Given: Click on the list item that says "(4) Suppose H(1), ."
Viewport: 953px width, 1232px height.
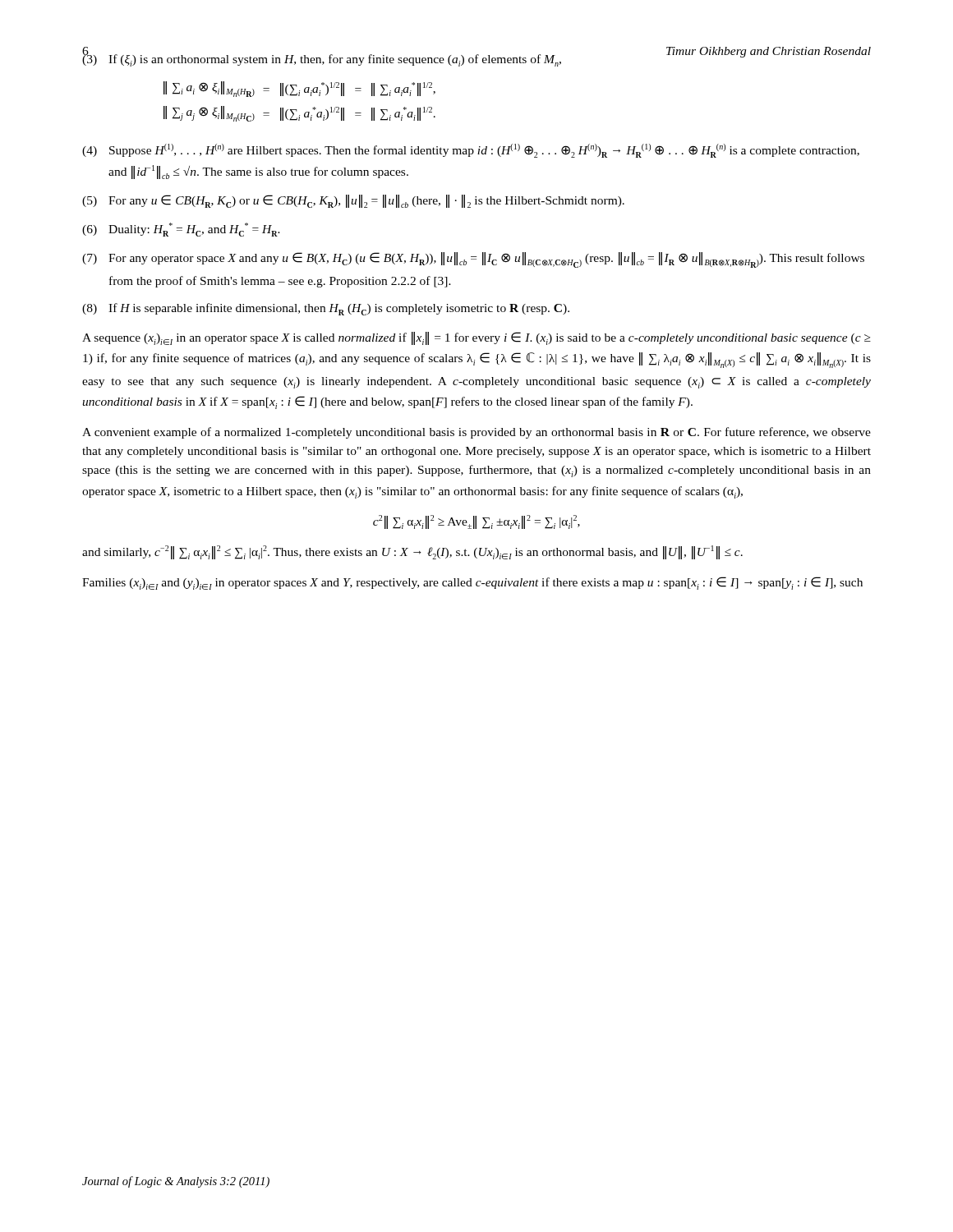Looking at the screenshot, I should tap(476, 161).
